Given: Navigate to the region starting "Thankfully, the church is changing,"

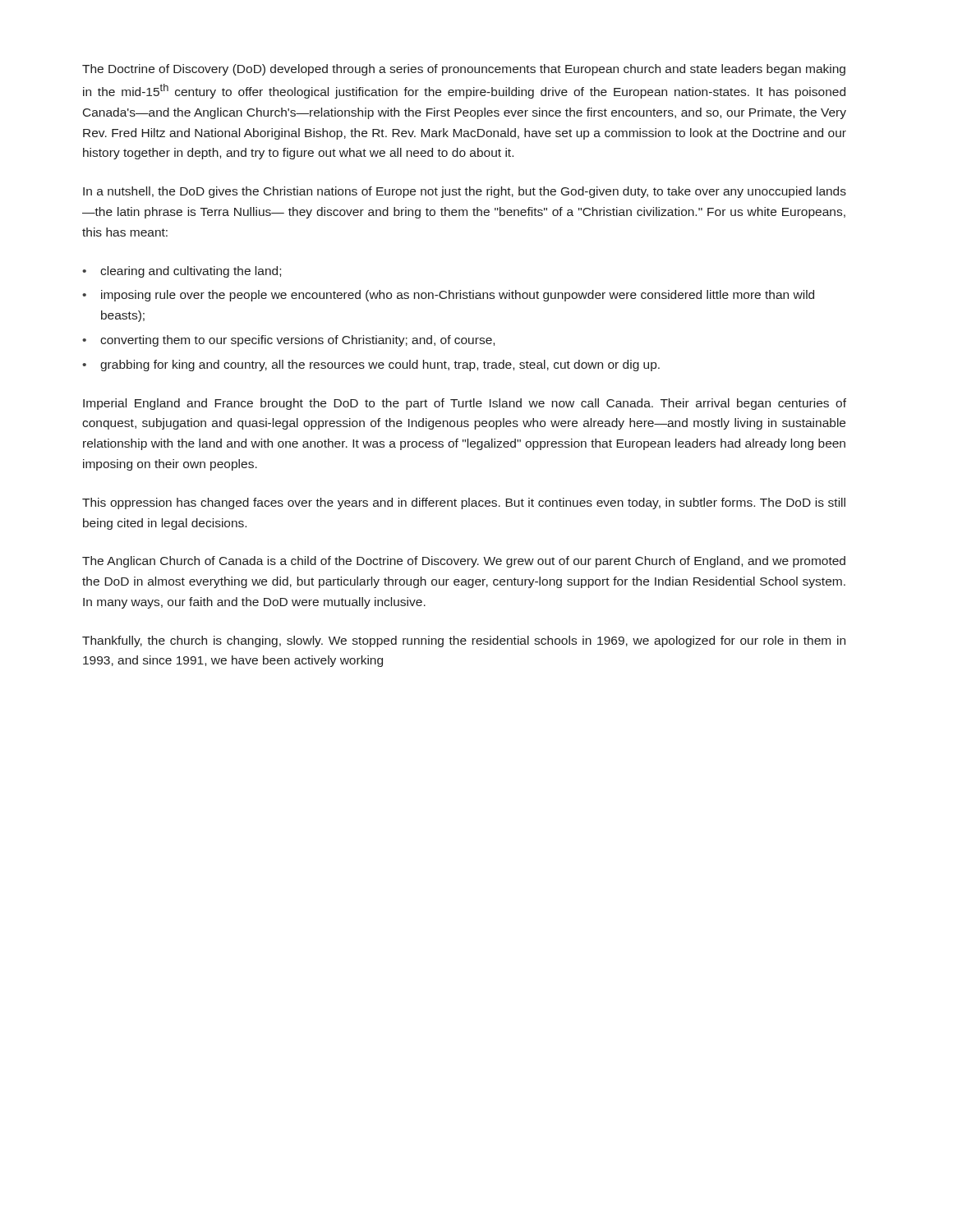Looking at the screenshot, I should pyautogui.click(x=464, y=650).
